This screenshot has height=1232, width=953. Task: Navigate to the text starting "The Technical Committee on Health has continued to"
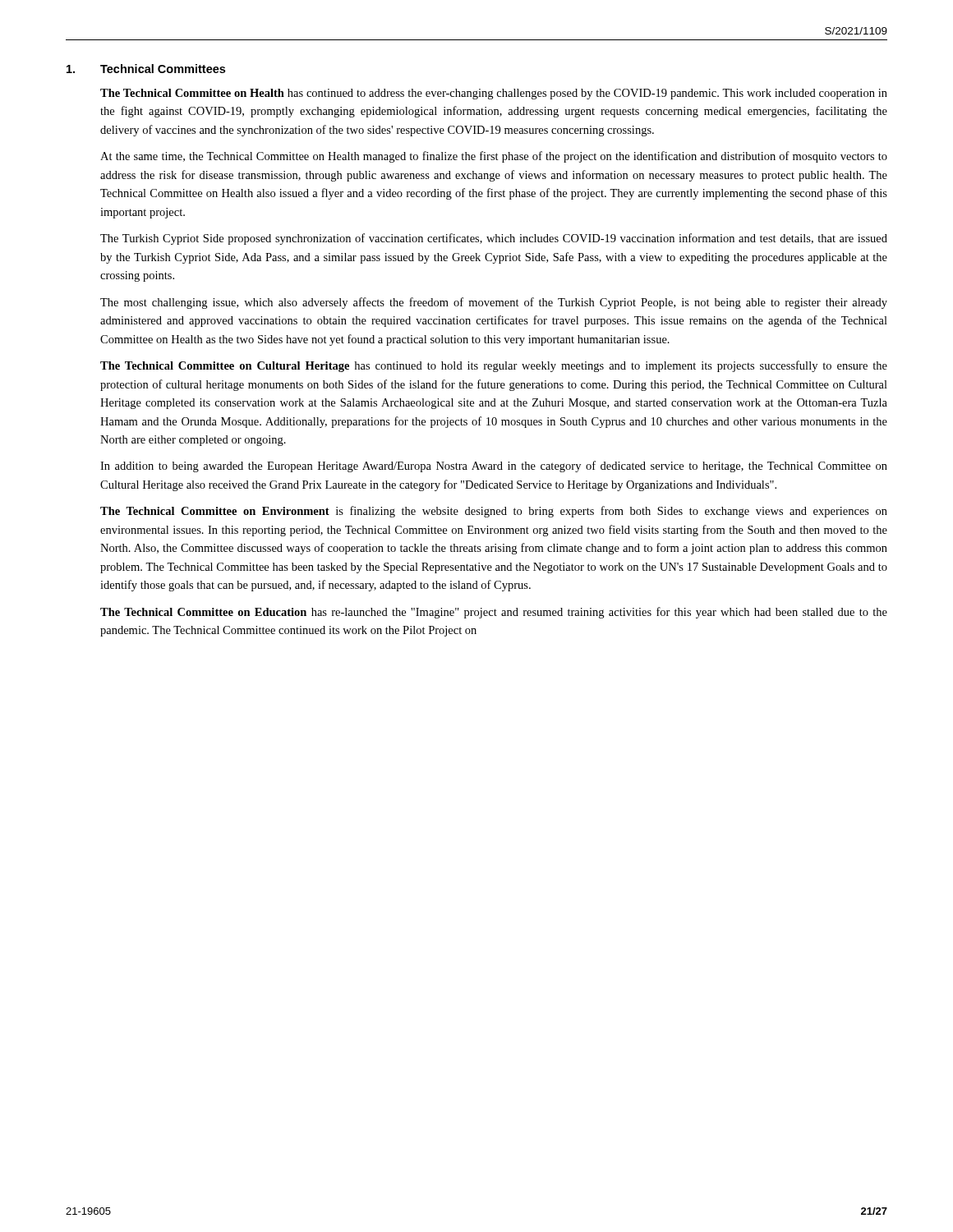click(494, 111)
